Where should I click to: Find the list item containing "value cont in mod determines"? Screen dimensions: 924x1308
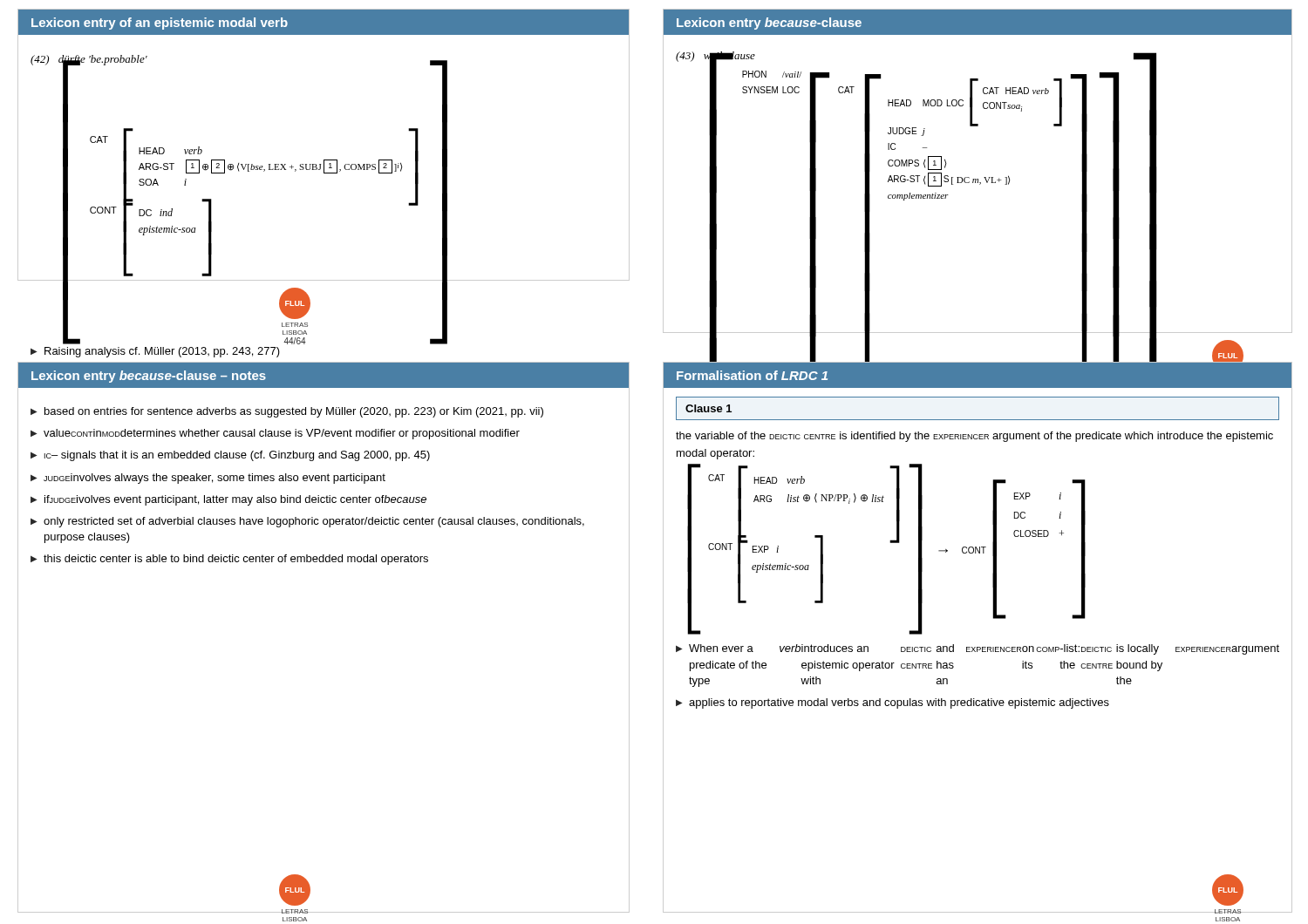pyautogui.click(x=282, y=433)
